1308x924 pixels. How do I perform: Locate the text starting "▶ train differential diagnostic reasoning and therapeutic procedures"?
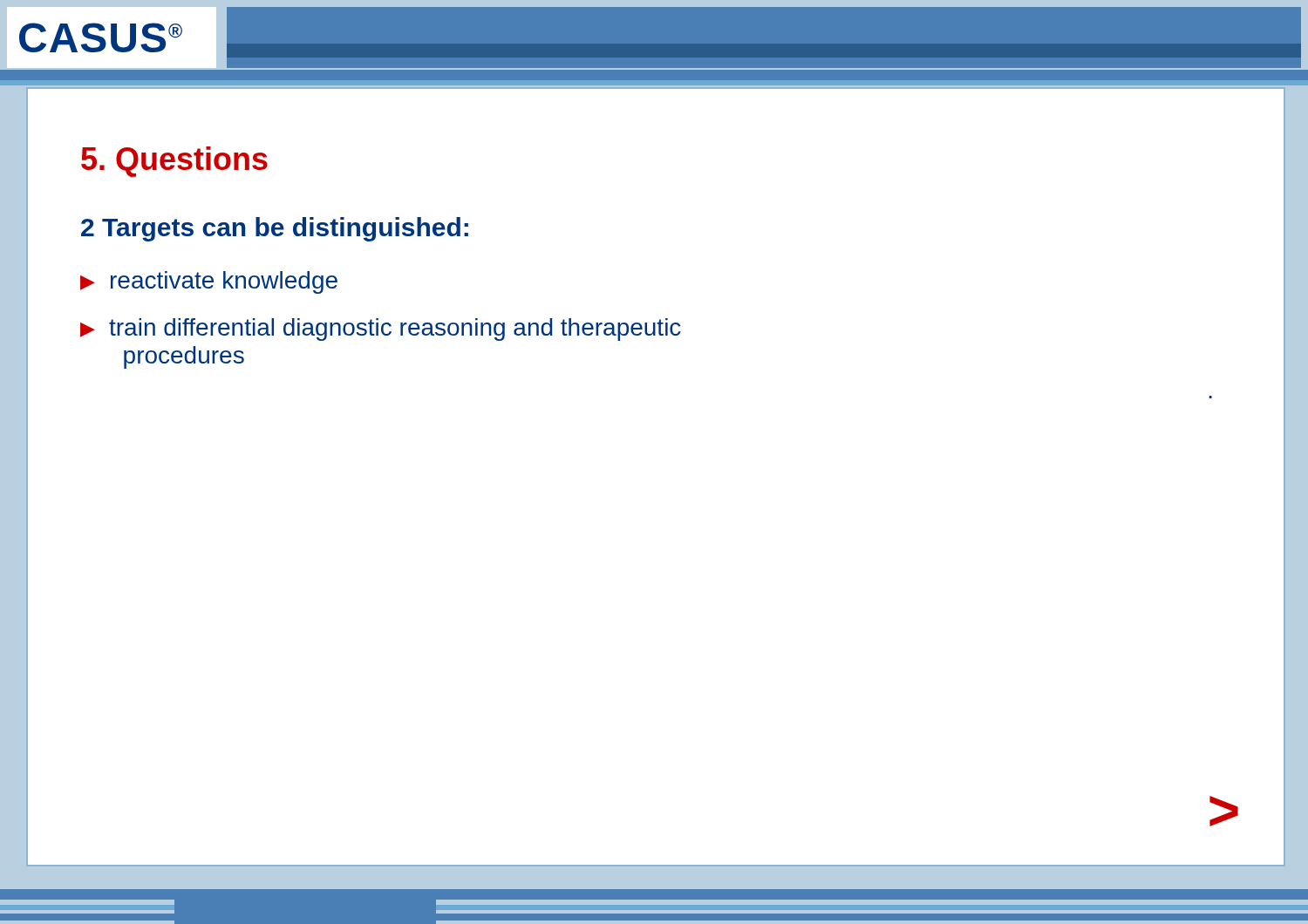tap(381, 342)
